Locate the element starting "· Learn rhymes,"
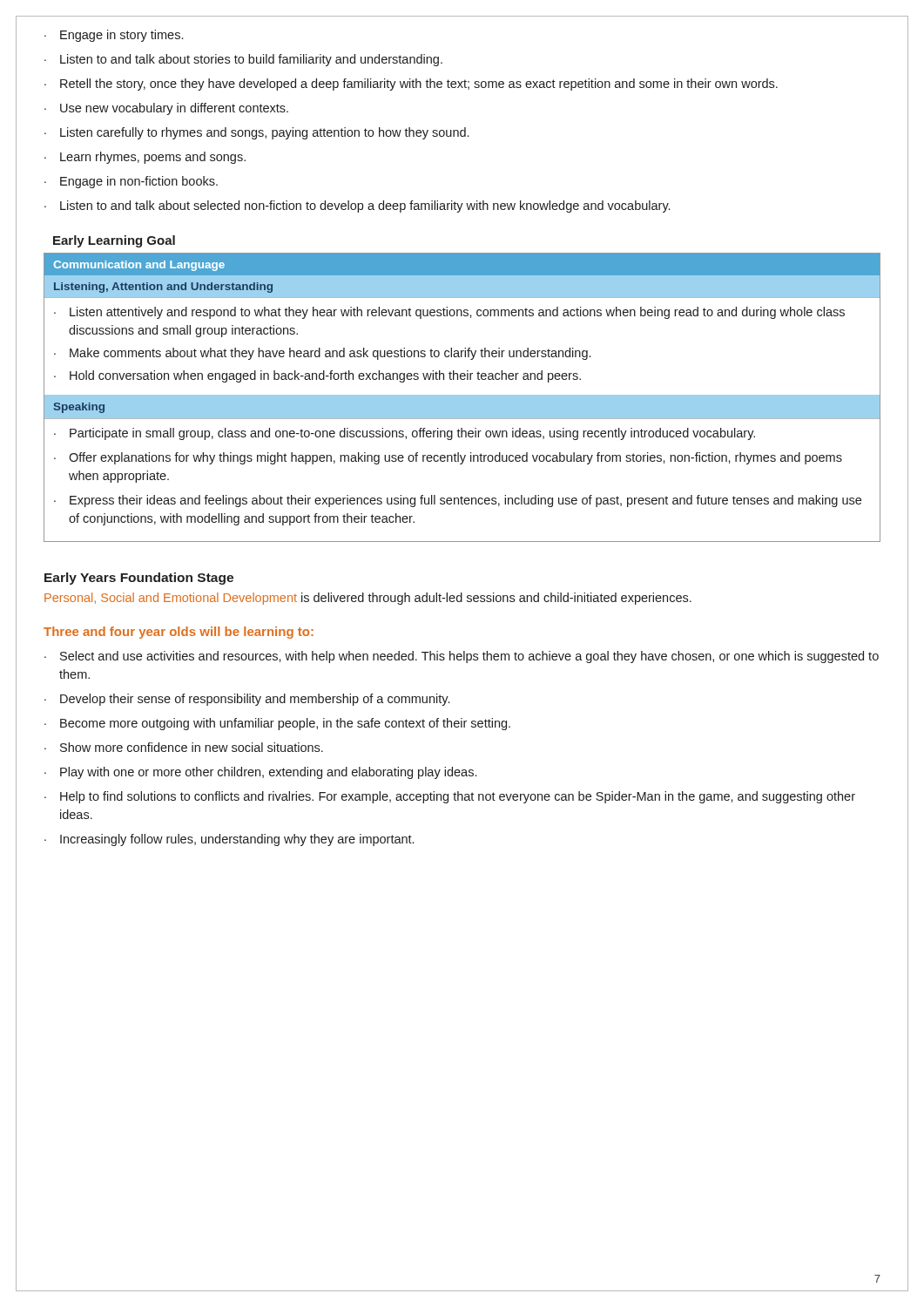The height and width of the screenshot is (1307, 924). pyautogui.click(x=145, y=158)
